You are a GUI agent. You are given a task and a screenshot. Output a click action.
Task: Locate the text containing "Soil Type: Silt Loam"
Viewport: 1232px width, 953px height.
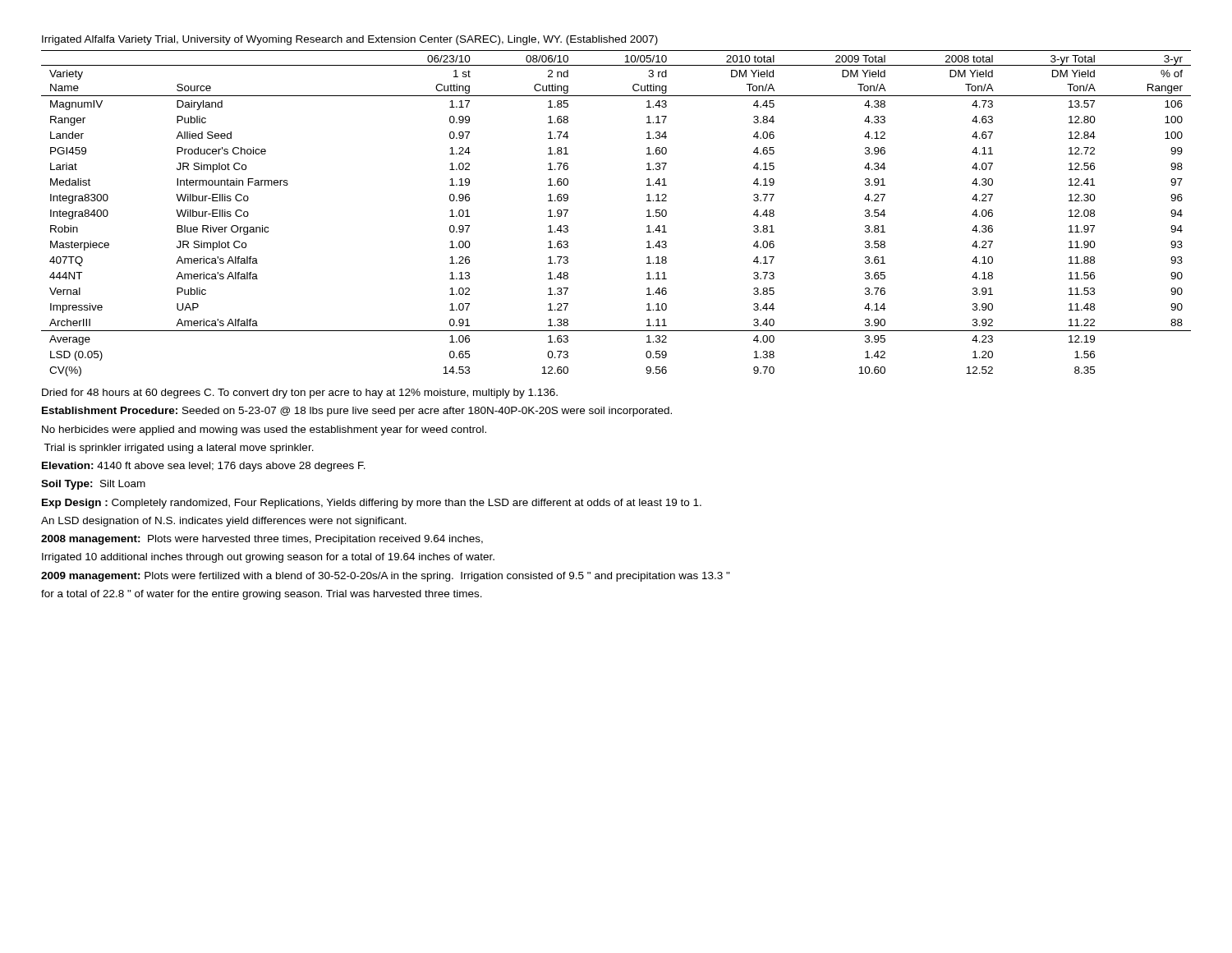pyautogui.click(x=93, y=485)
